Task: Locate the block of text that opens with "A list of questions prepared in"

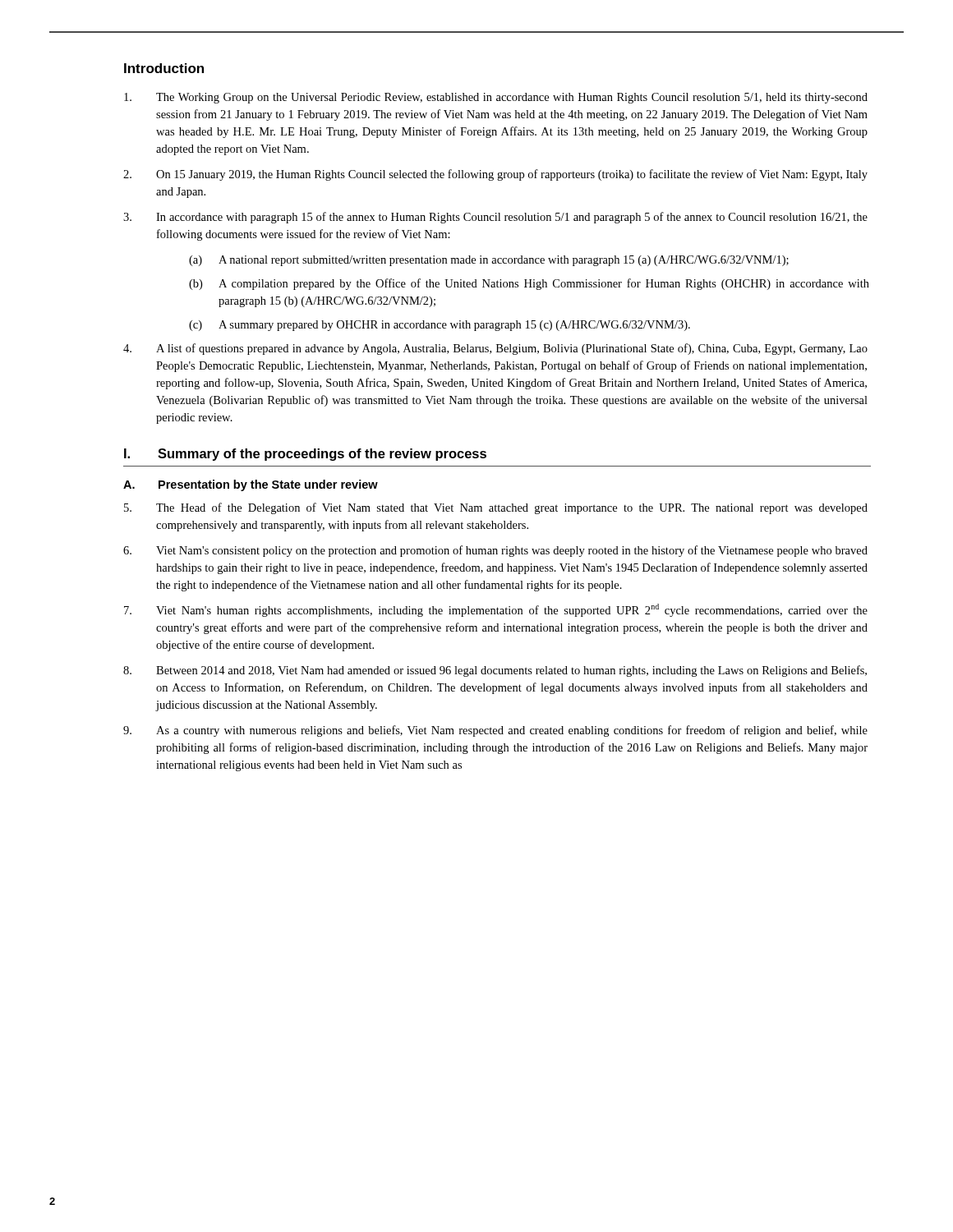Action: pos(495,383)
